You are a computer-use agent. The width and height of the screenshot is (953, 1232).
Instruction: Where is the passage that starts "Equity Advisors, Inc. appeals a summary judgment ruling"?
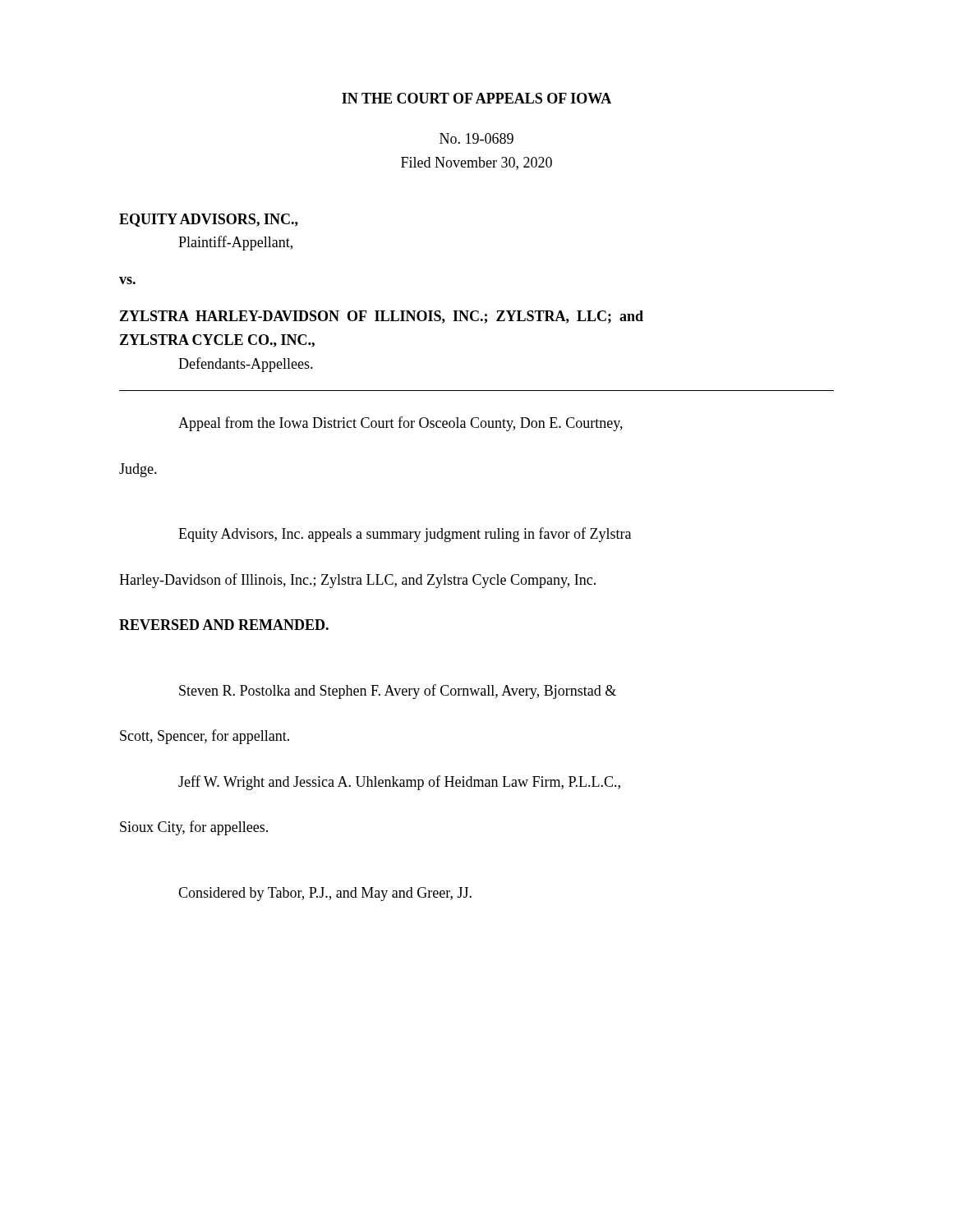click(405, 534)
